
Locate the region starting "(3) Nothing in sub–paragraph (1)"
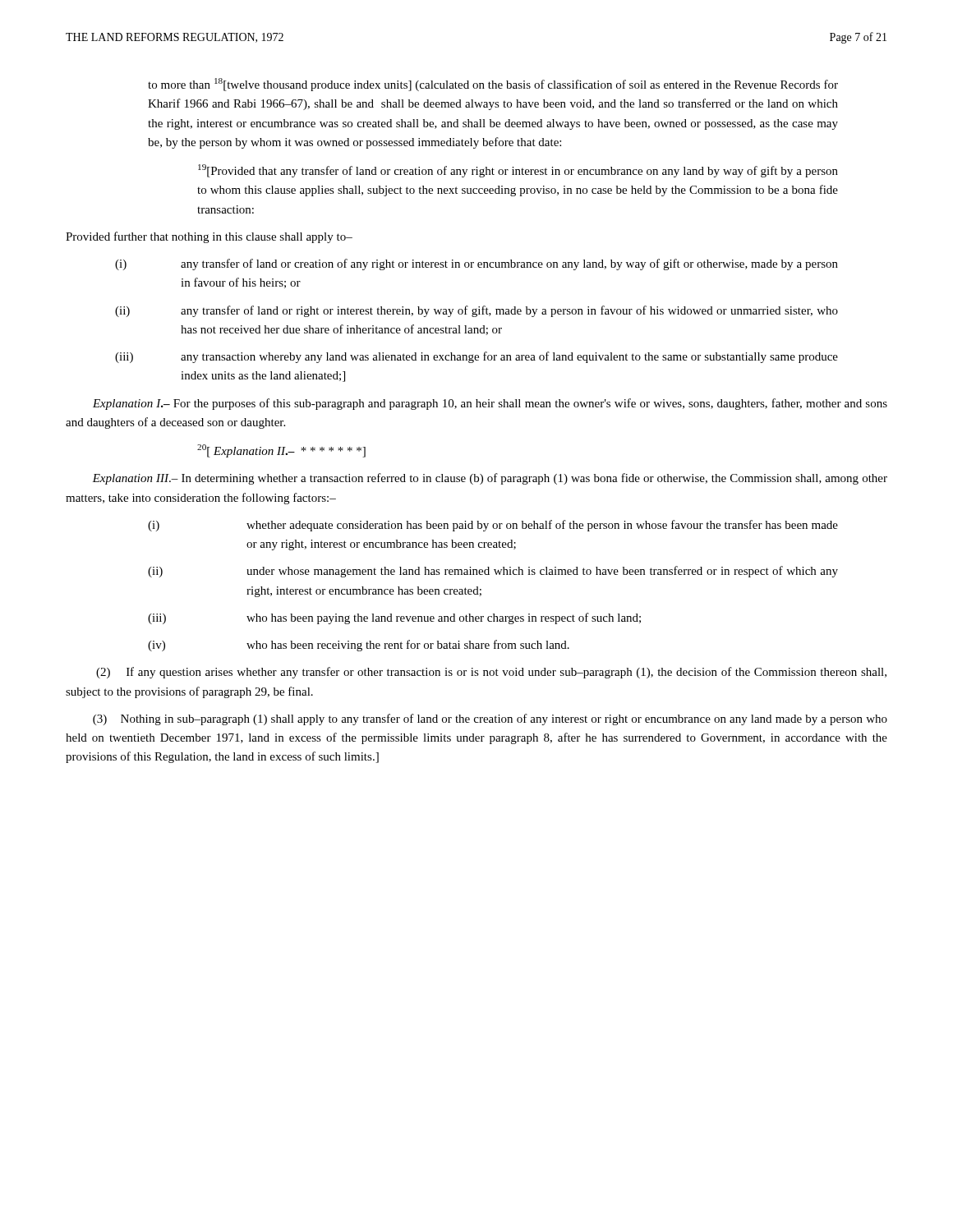476,738
